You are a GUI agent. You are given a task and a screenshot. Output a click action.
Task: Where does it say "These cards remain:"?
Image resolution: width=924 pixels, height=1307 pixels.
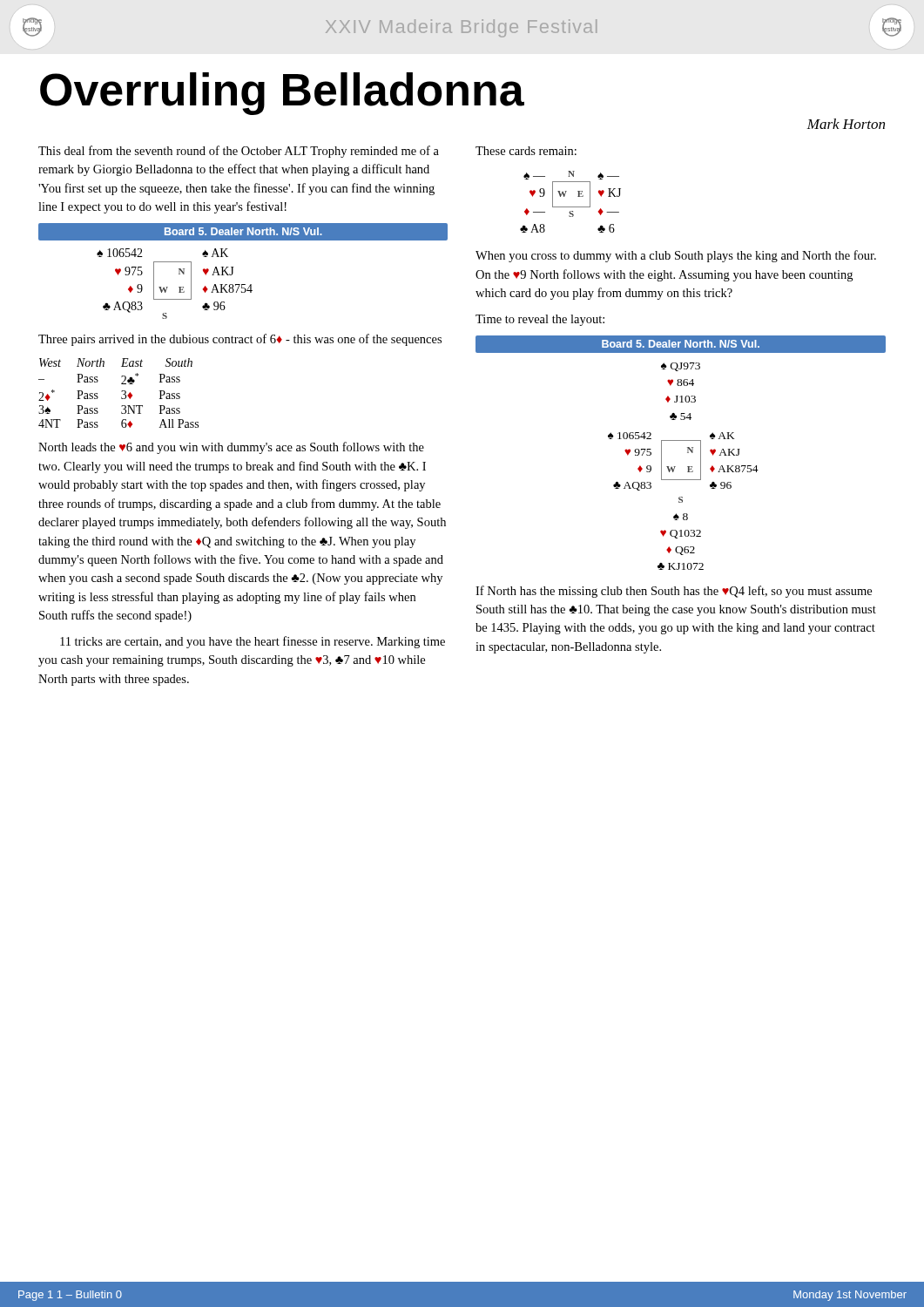[x=526, y=150]
